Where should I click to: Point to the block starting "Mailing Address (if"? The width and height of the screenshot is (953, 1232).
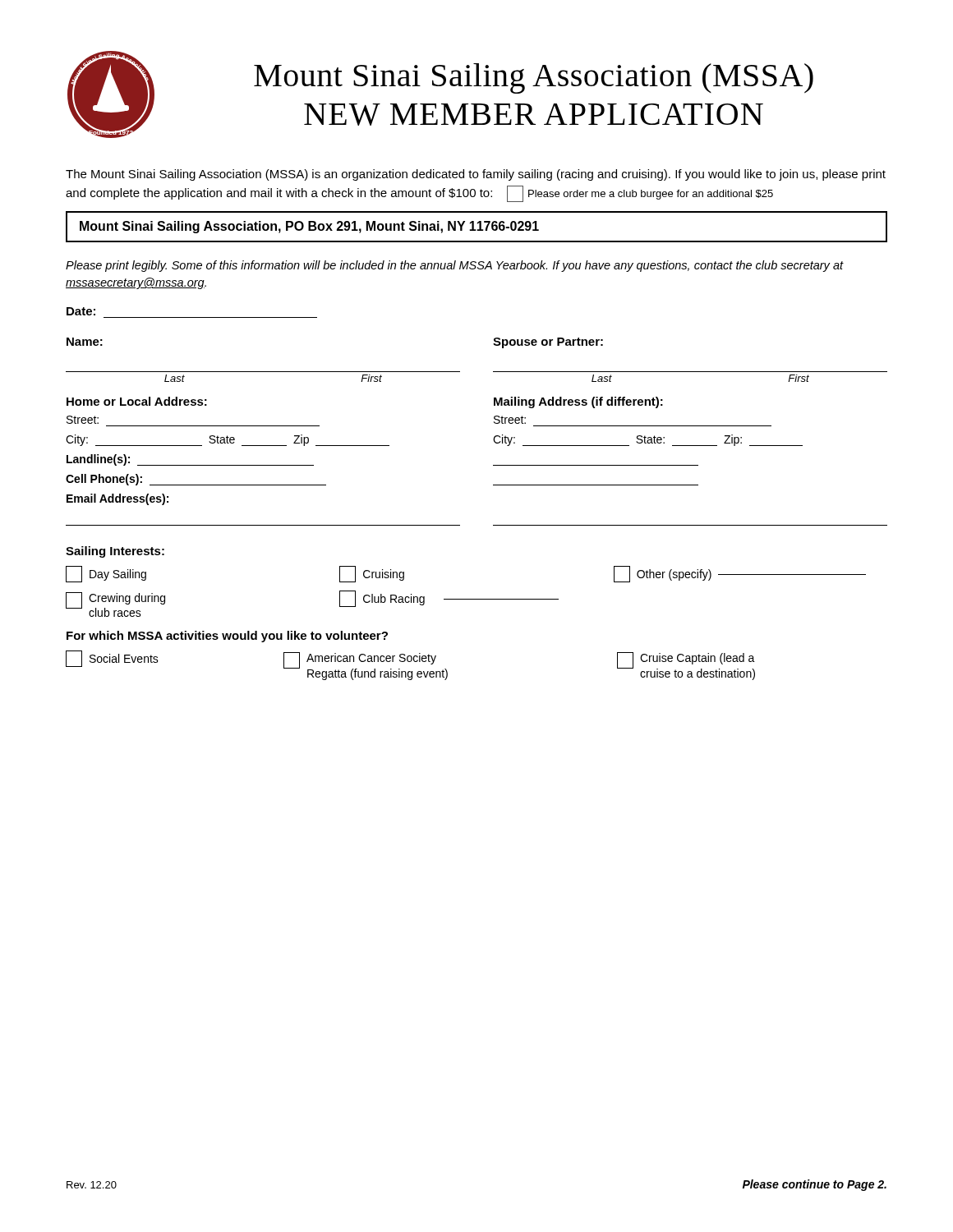click(x=578, y=401)
